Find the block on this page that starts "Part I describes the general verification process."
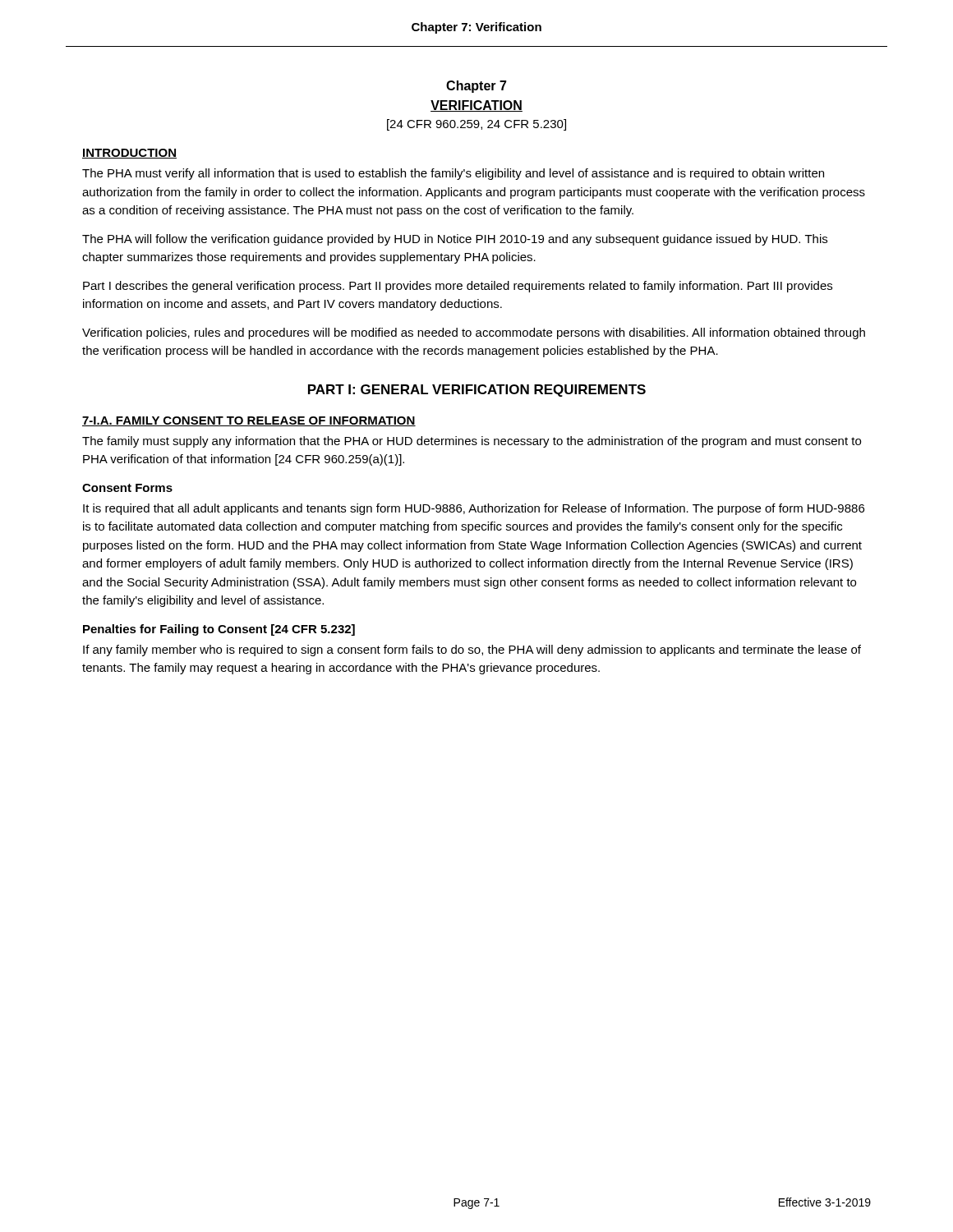Screen dimensions: 1232x953 [x=476, y=295]
